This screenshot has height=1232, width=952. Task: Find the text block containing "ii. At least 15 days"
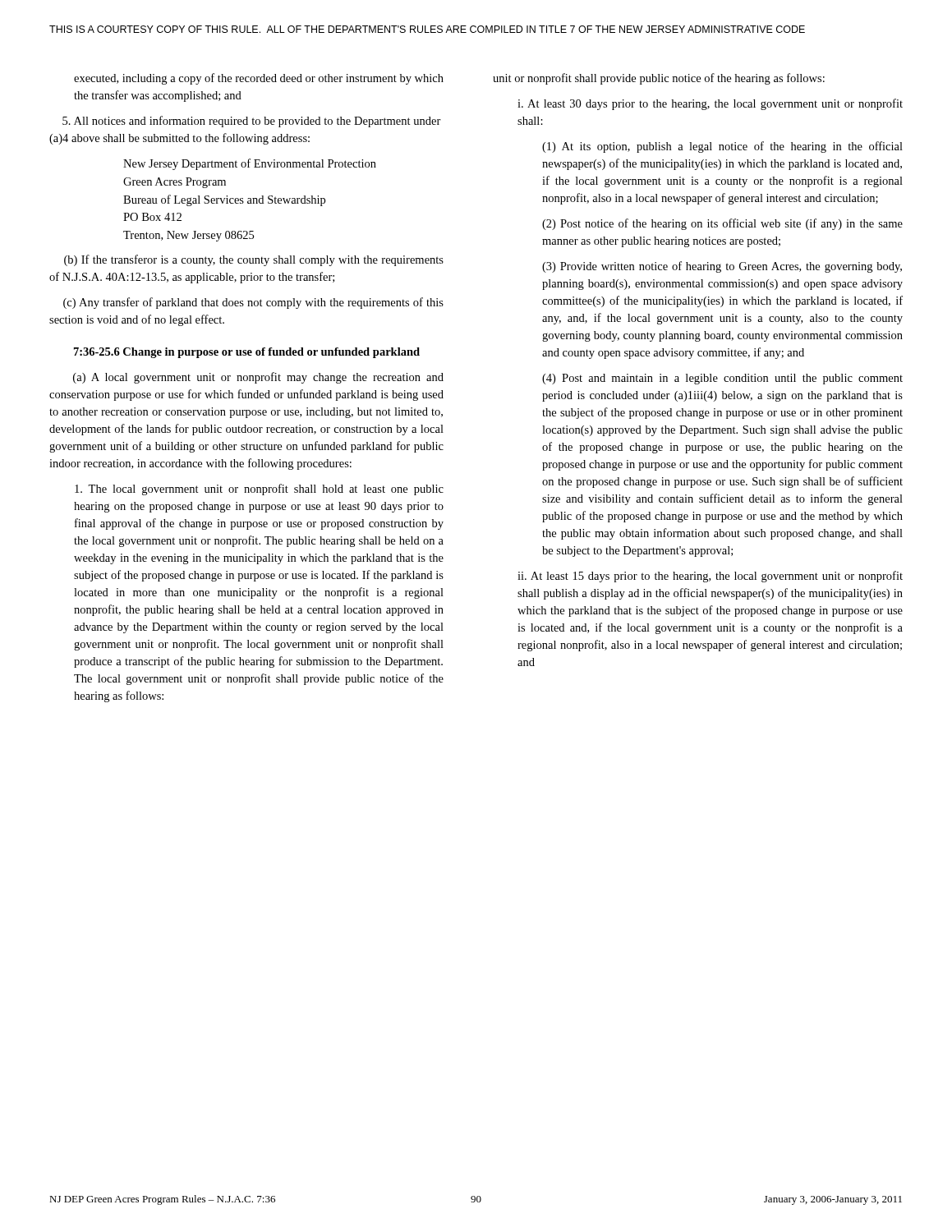click(710, 619)
